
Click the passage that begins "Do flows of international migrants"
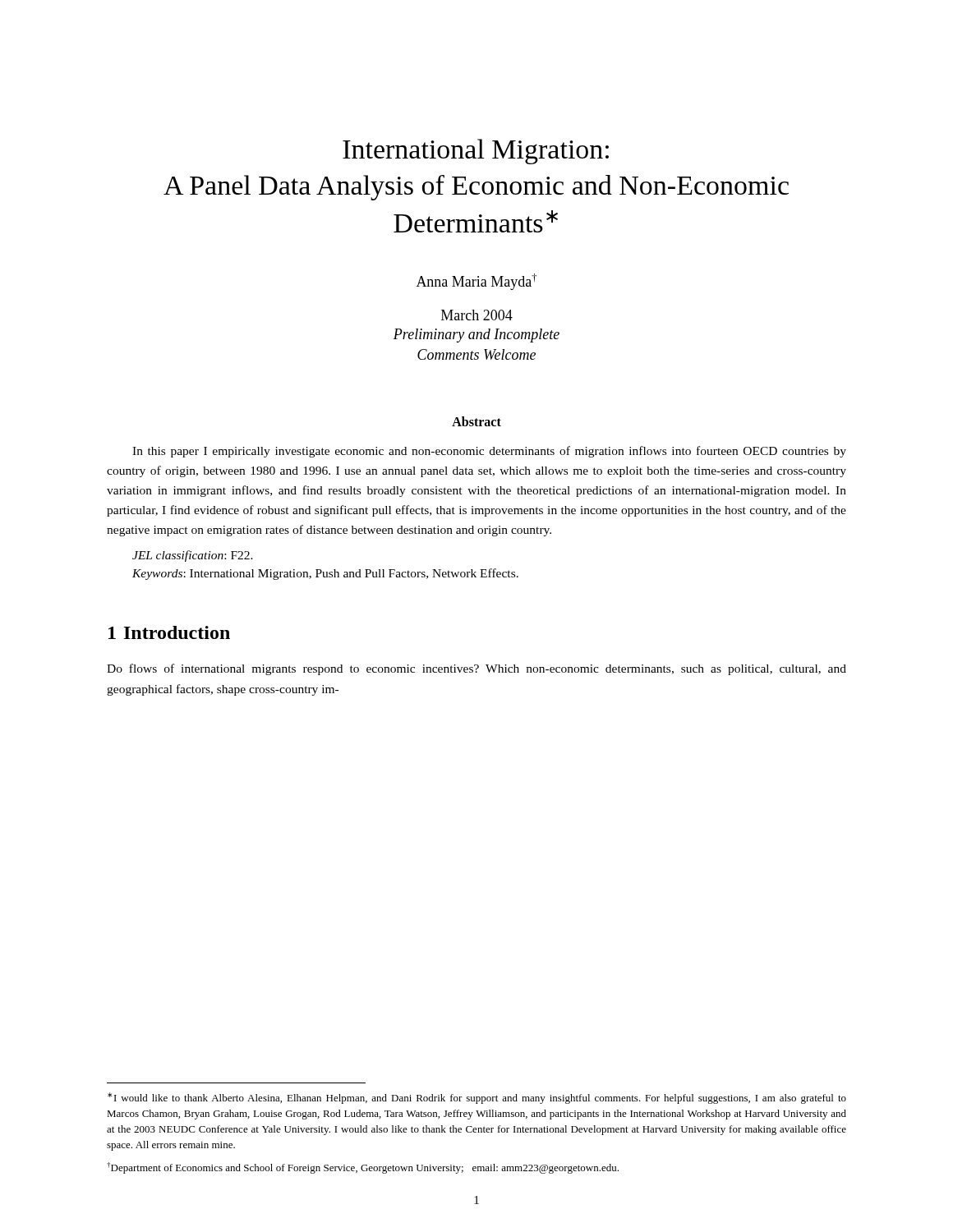coord(476,679)
